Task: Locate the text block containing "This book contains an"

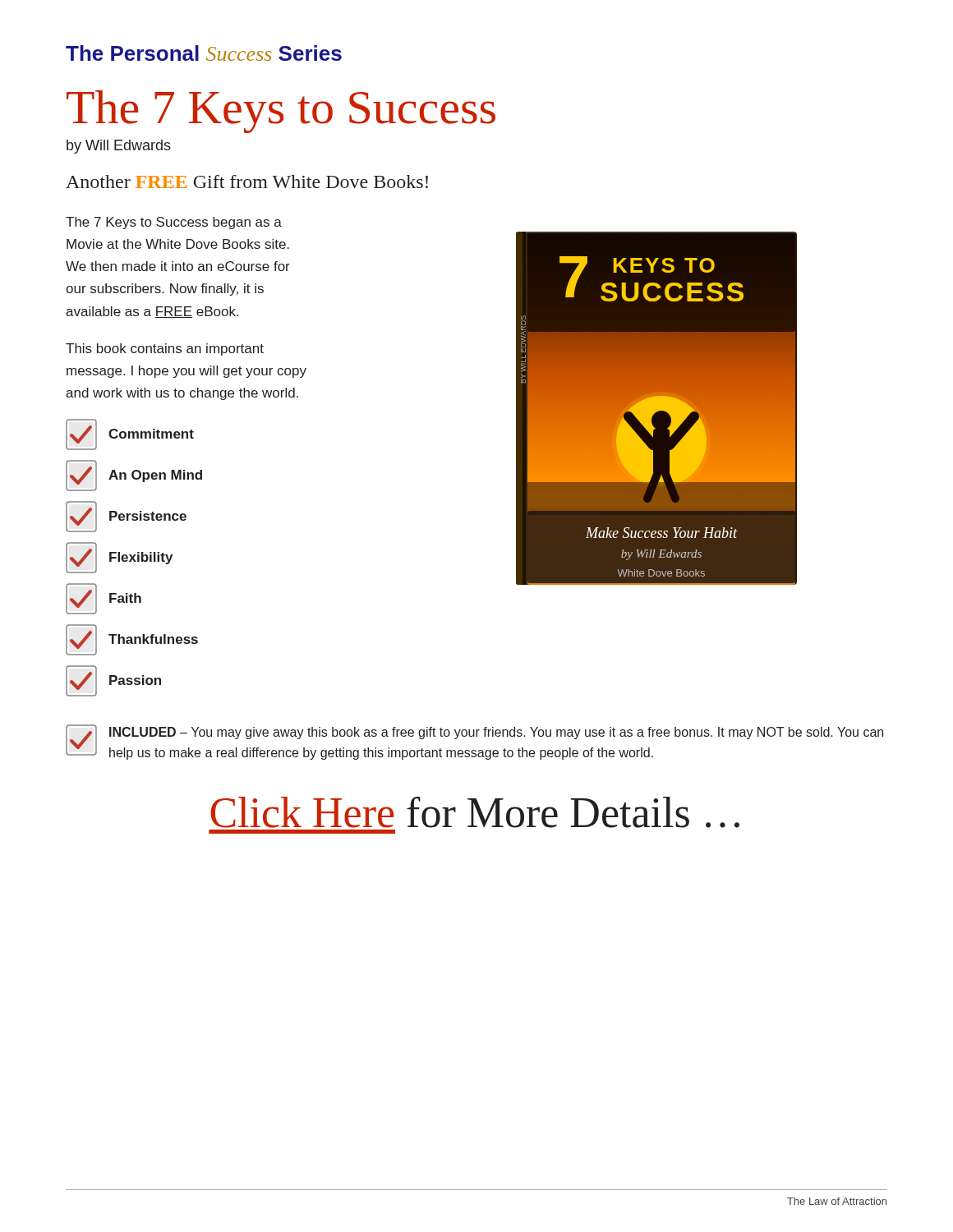Action: click(x=186, y=371)
